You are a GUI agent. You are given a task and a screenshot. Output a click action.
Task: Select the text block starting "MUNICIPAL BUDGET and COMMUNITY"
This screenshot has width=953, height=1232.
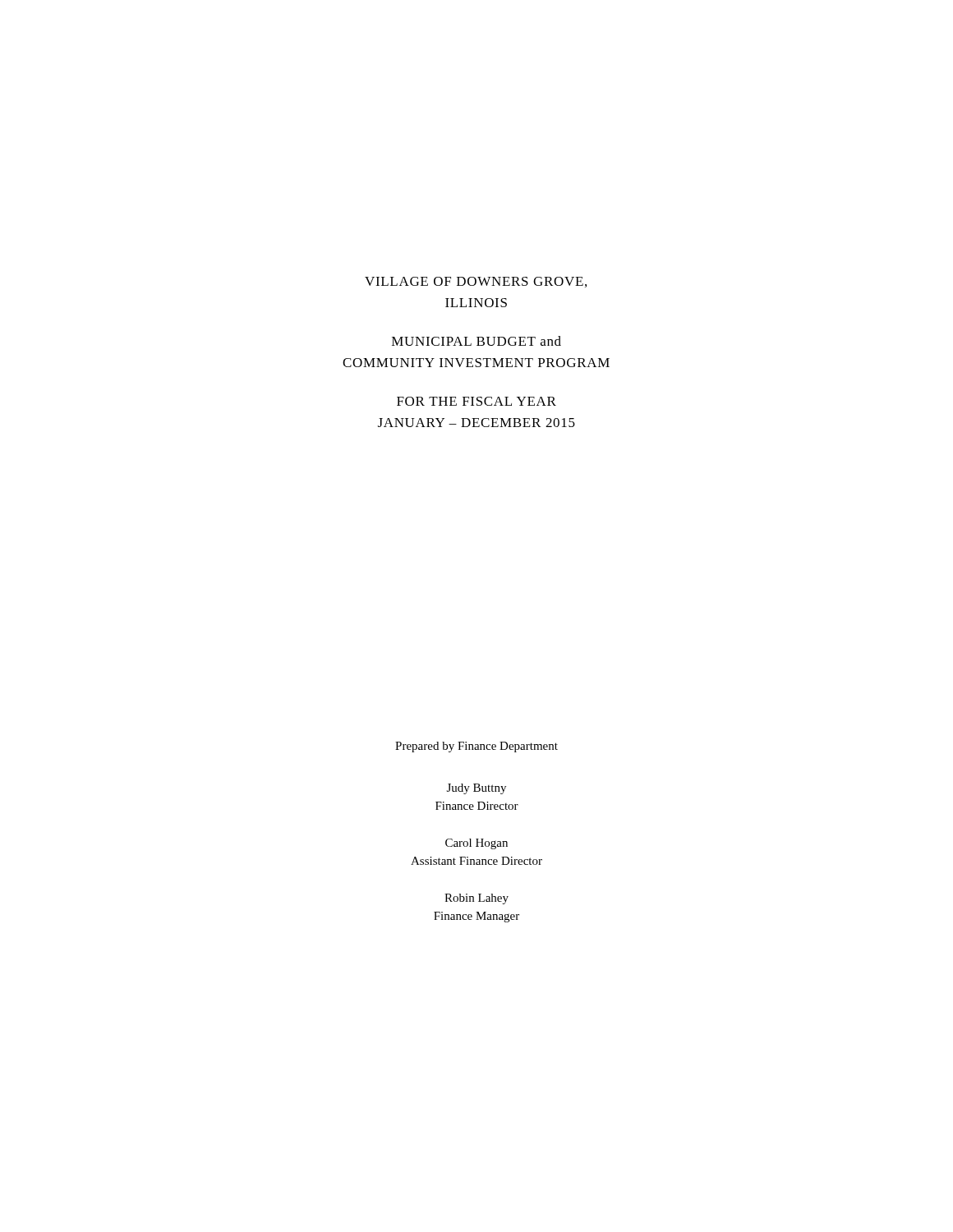476,352
